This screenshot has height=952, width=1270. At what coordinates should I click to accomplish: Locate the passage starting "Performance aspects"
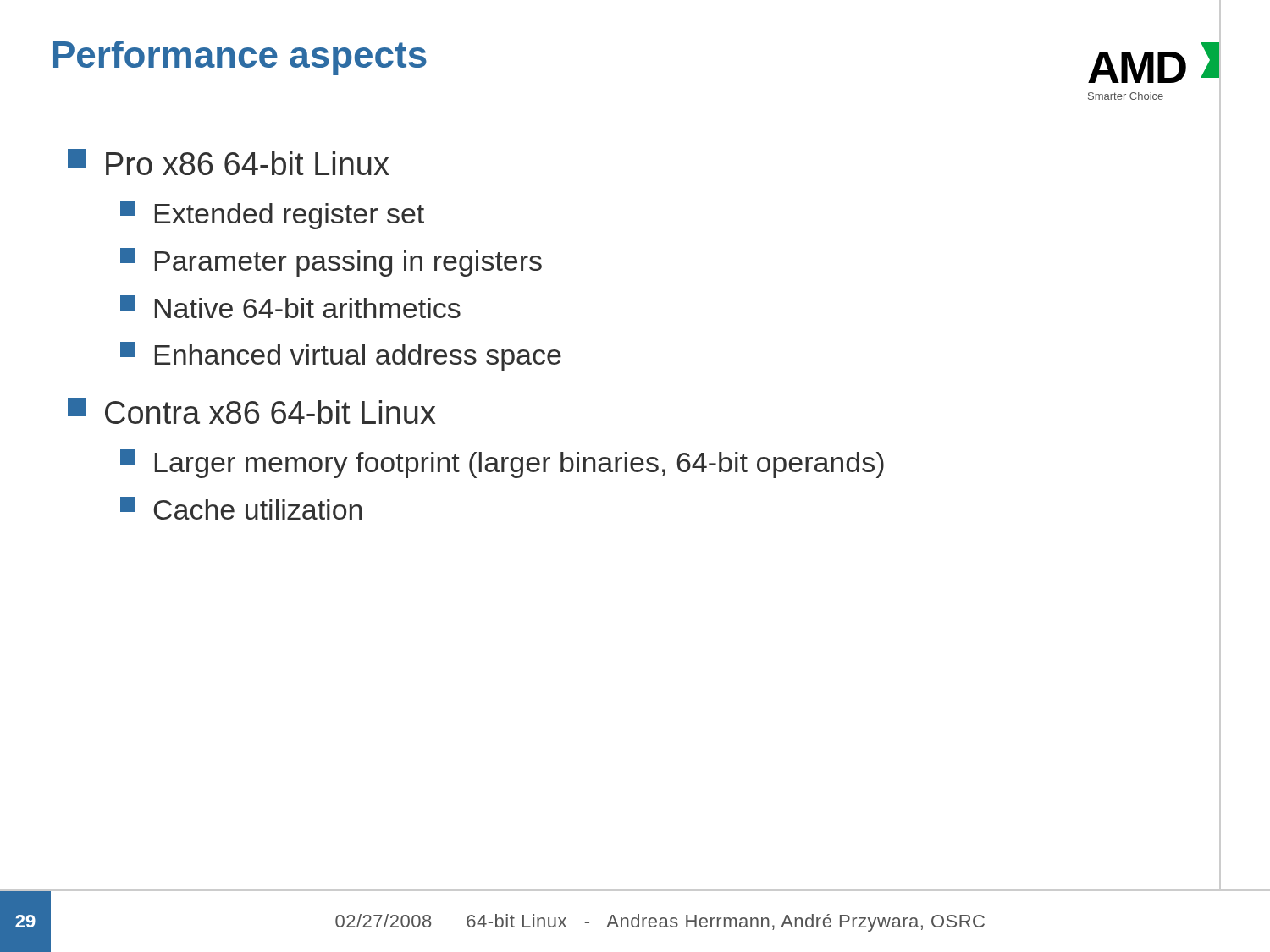tap(239, 55)
